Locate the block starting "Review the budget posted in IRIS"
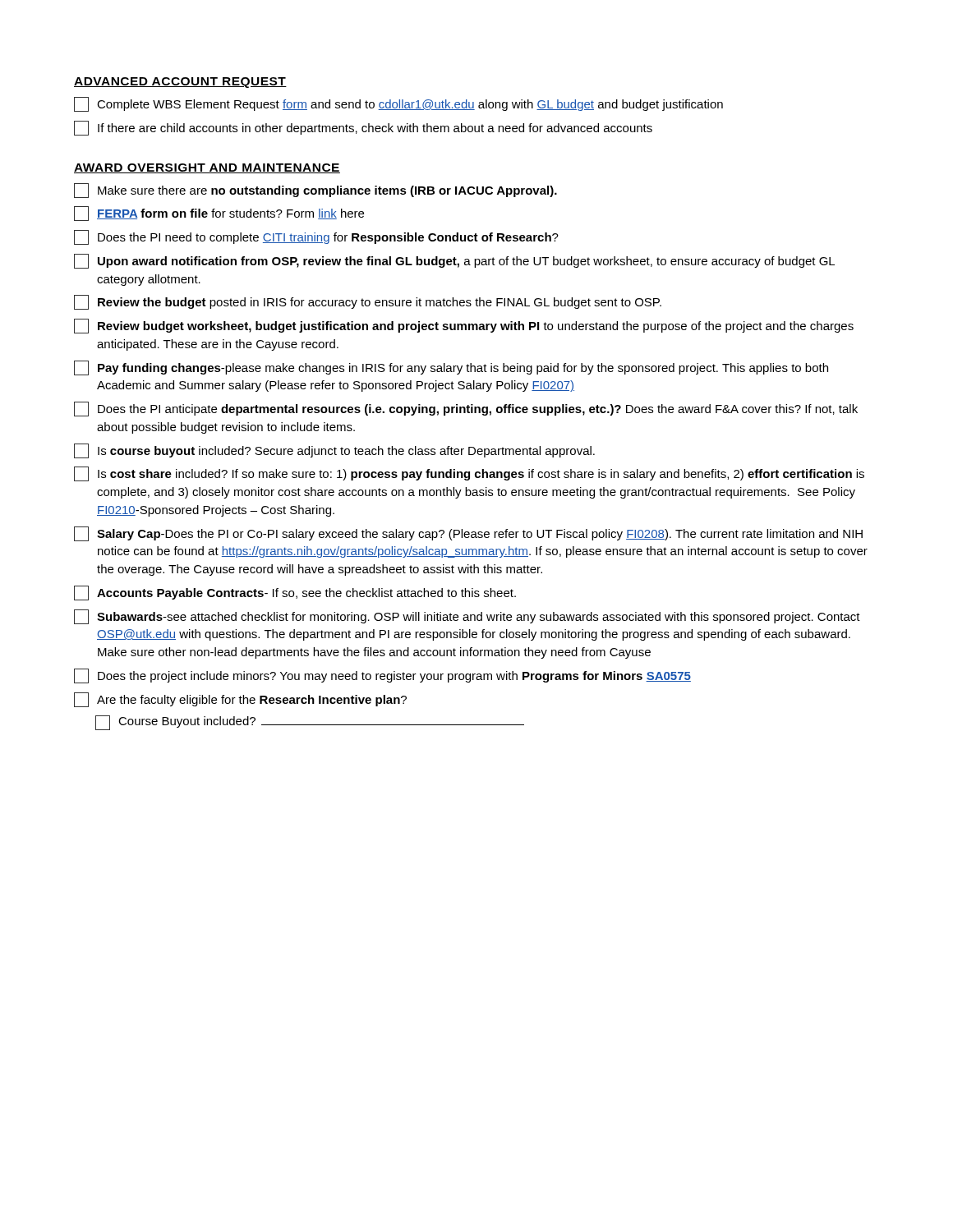This screenshot has height=1232, width=953. pyautogui.click(x=476, y=302)
